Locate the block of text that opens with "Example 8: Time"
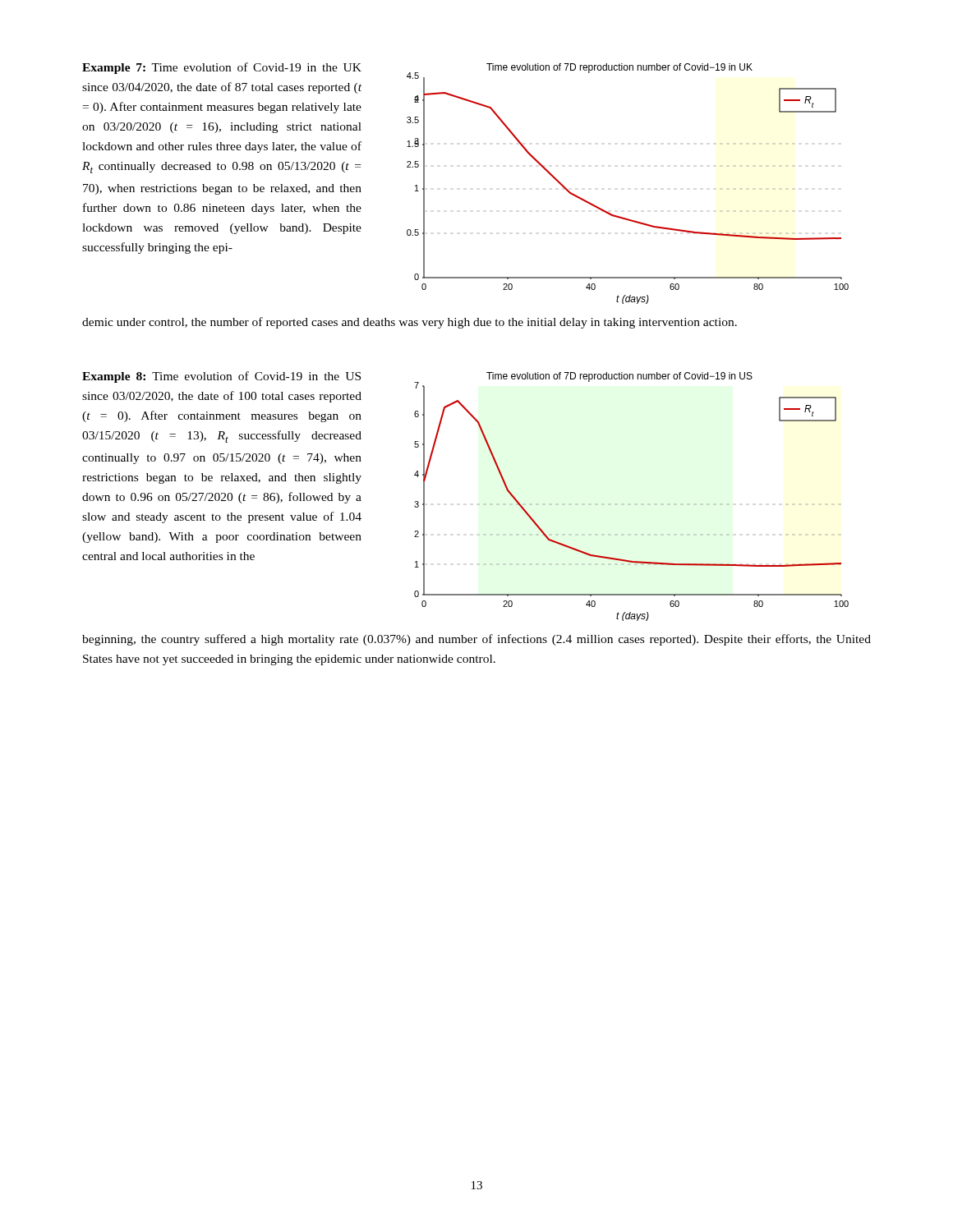Image resolution: width=953 pixels, height=1232 pixels. [222, 466]
